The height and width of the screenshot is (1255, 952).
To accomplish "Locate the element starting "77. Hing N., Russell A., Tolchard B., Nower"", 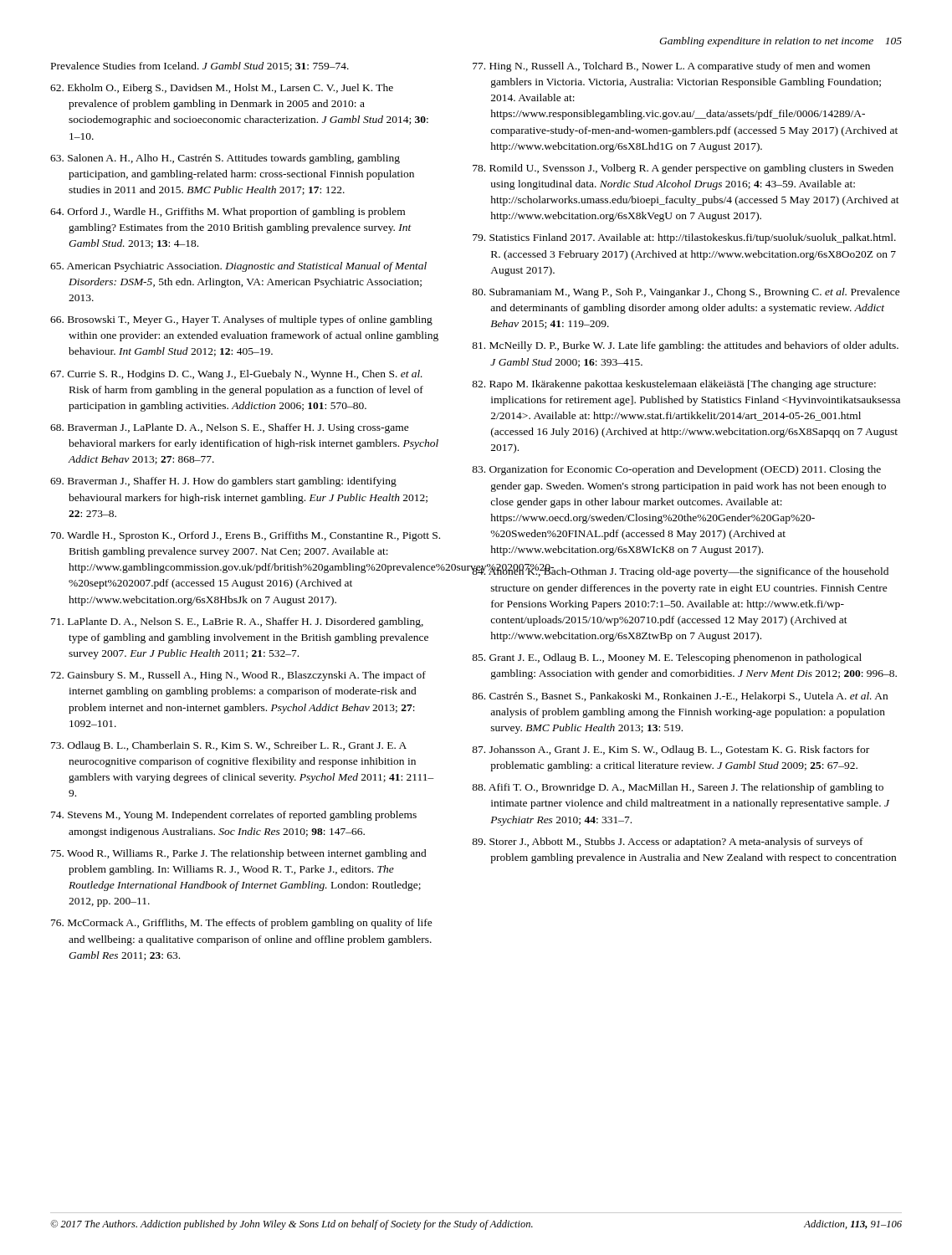I will [685, 106].
